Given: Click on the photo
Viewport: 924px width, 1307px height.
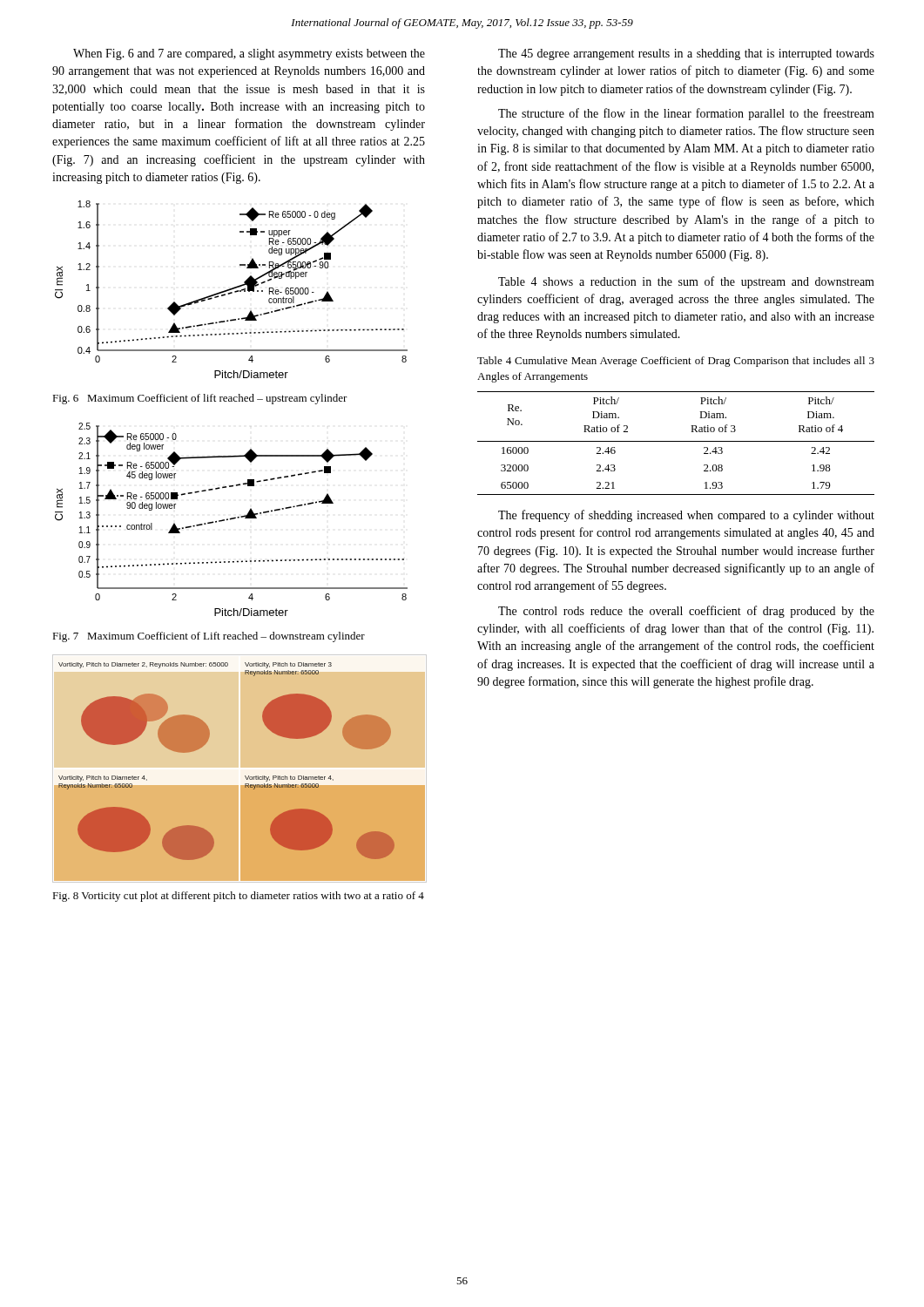Looking at the screenshot, I should [x=239, y=768].
